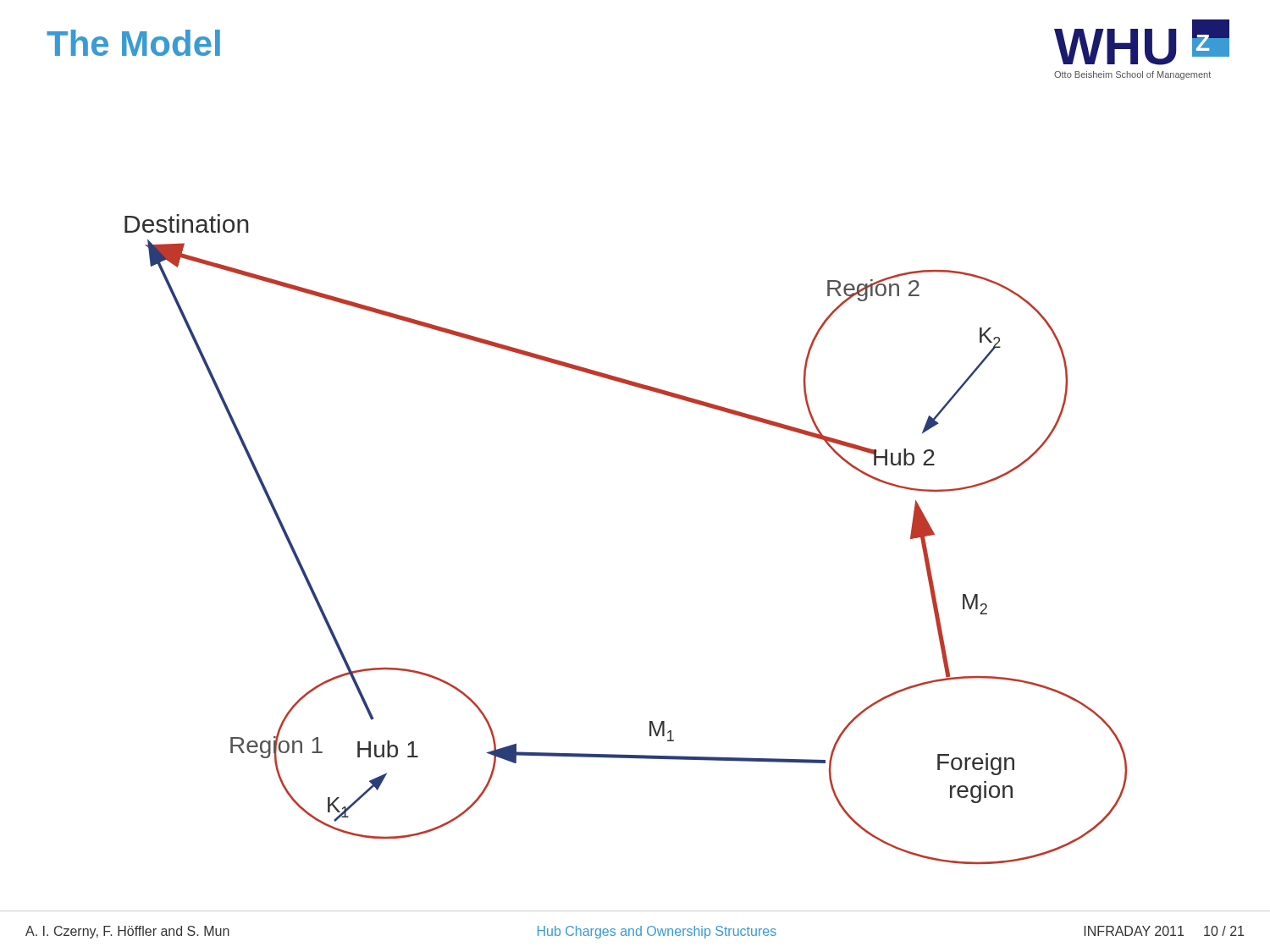Locate the title containing "The Model"
The width and height of the screenshot is (1270, 952).
pyautogui.click(x=134, y=44)
